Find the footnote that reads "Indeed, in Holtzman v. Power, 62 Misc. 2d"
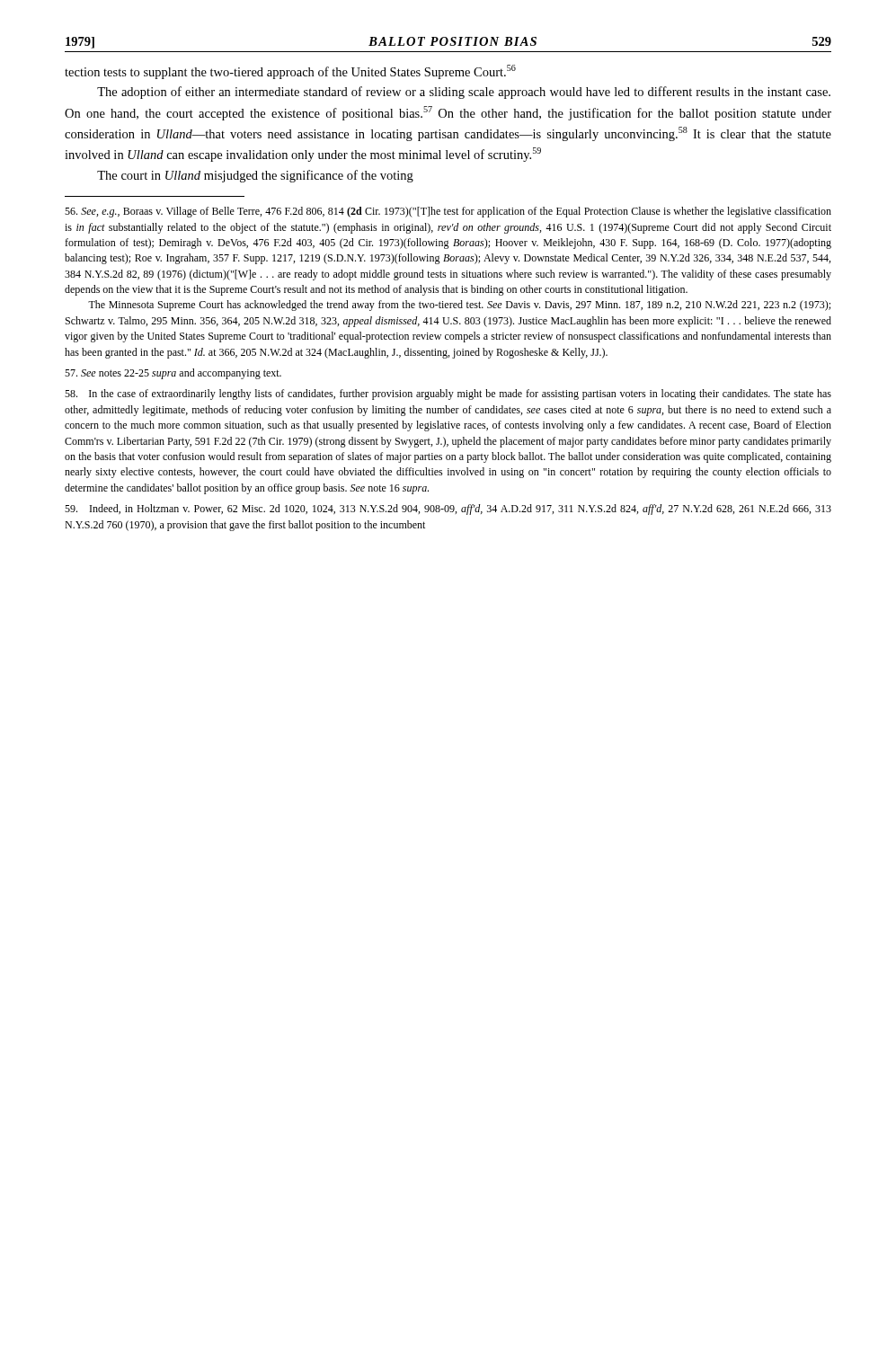The height and width of the screenshot is (1348, 896). tap(448, 517)
